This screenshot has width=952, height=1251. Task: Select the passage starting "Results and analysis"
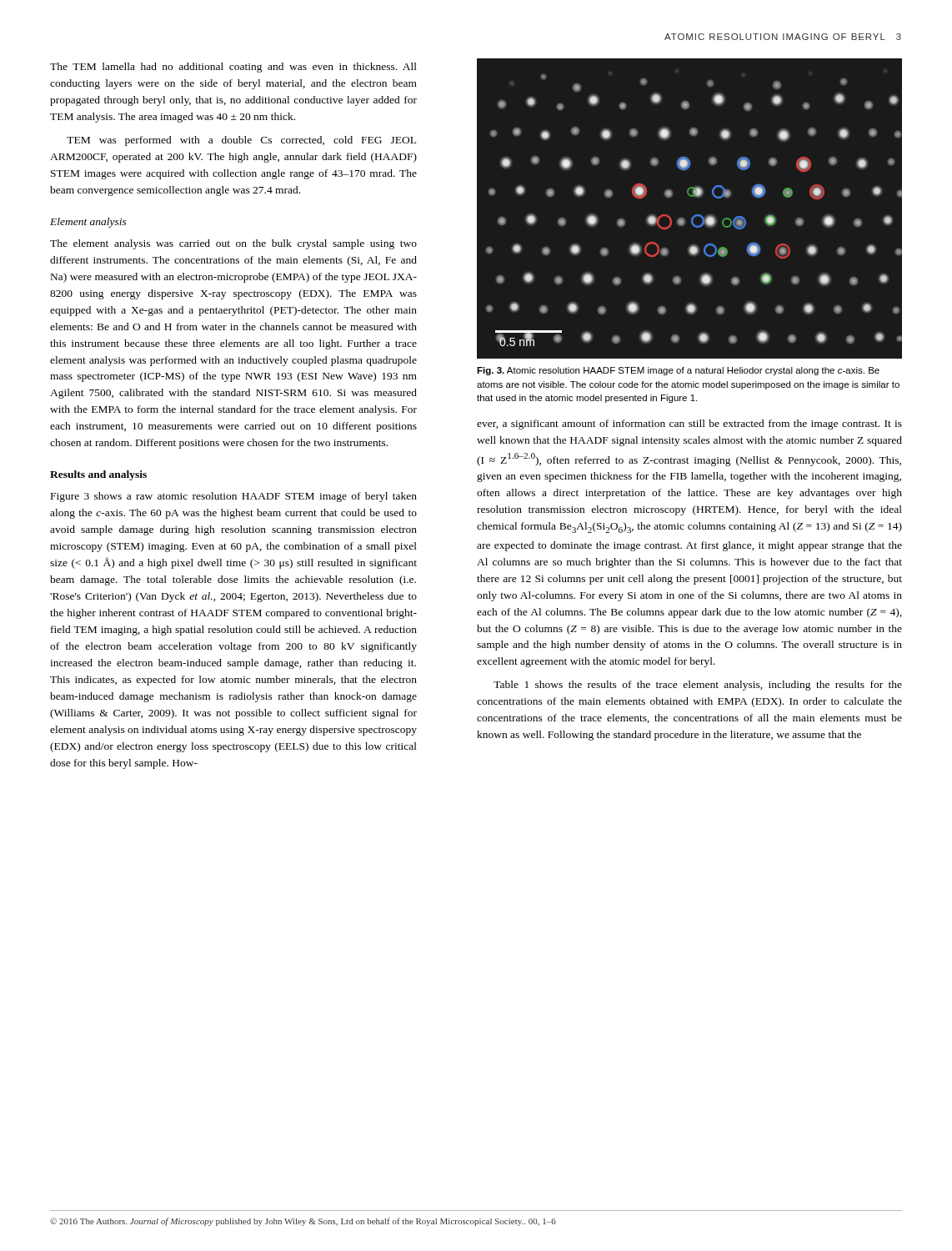tap(98, 474)
